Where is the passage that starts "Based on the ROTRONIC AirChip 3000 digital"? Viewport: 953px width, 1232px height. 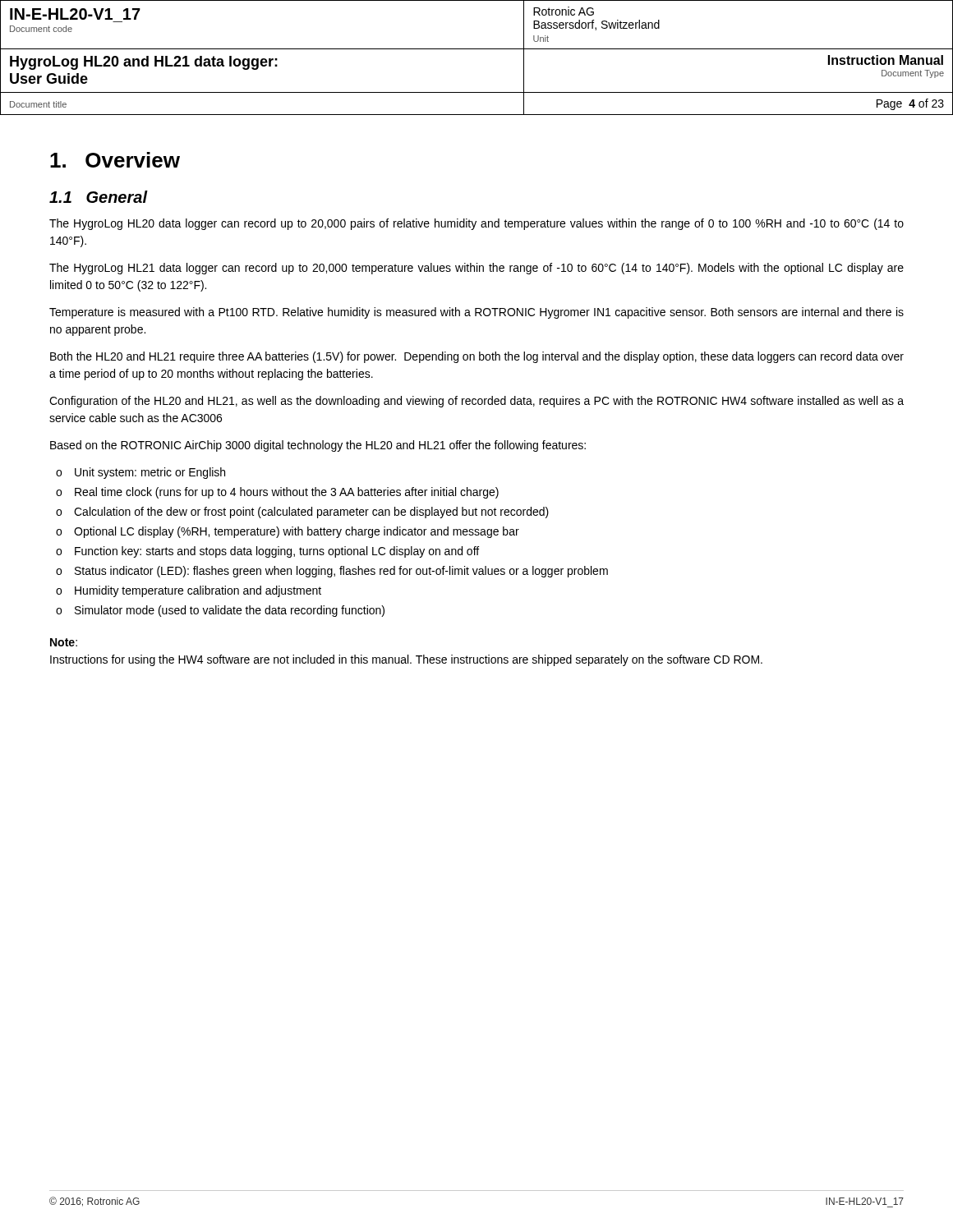(x=476, y=446)
